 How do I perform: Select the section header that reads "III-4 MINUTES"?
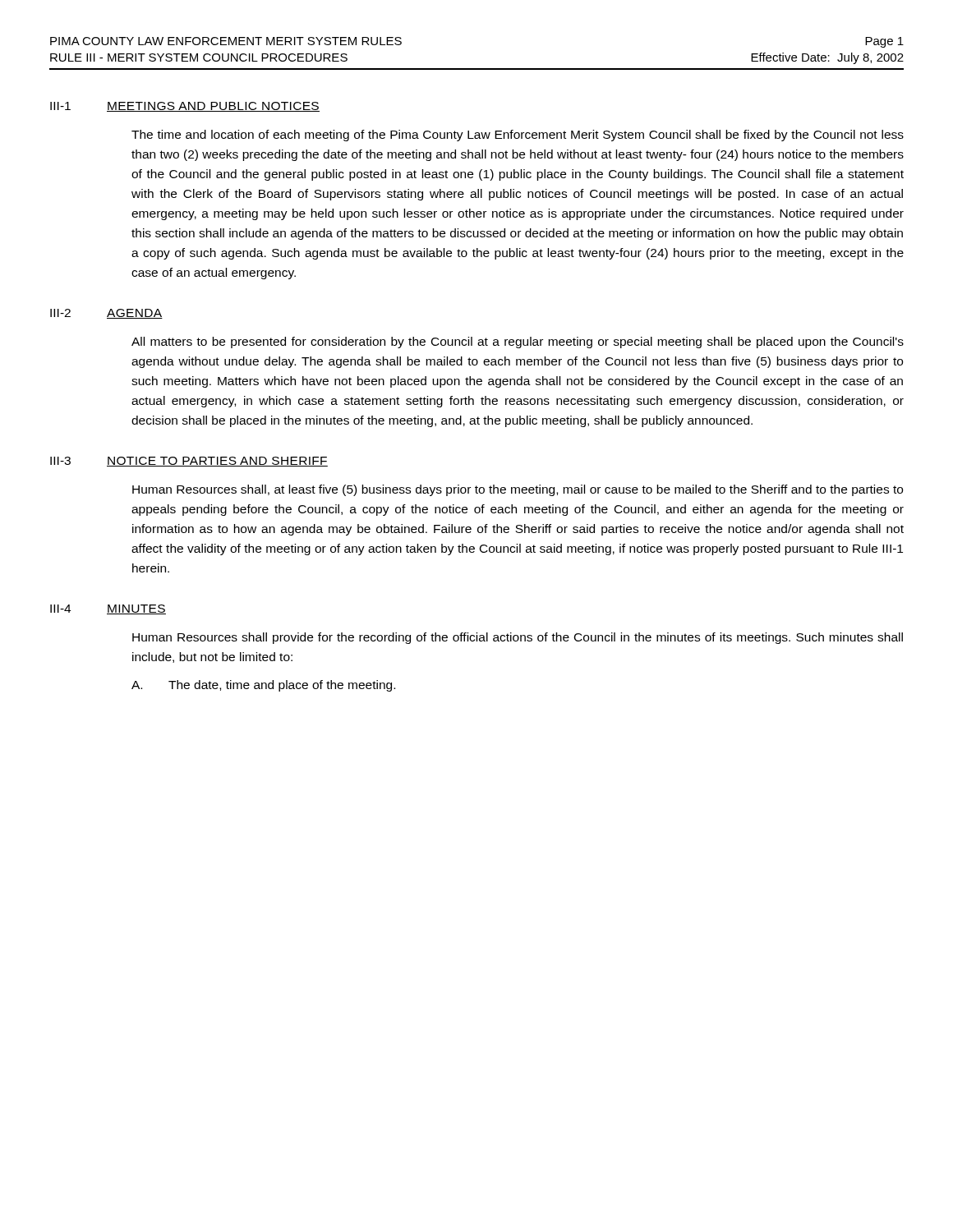coord(108,609)
